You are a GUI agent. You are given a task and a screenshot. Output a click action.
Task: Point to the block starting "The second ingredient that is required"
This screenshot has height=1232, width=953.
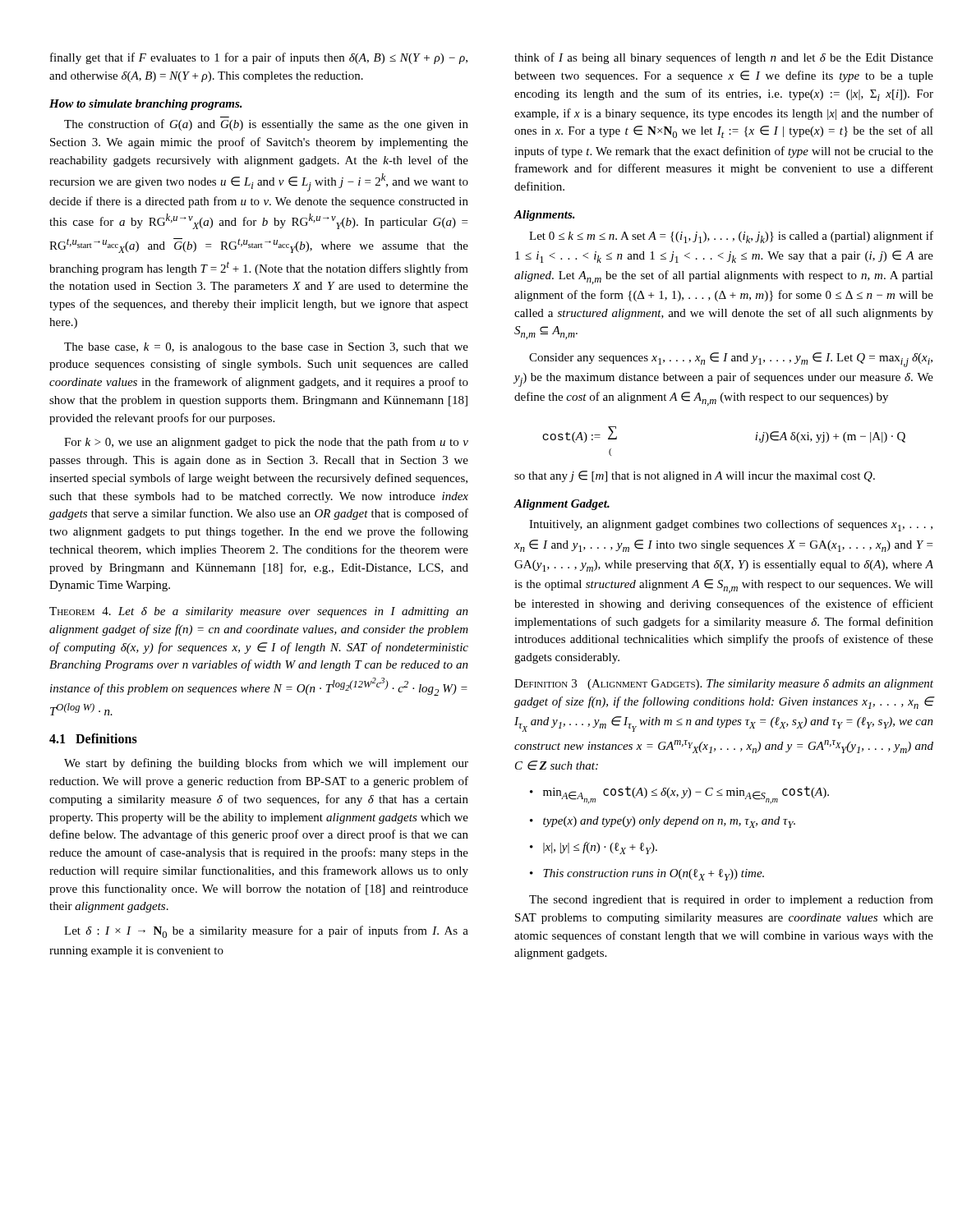click(724, 927)
